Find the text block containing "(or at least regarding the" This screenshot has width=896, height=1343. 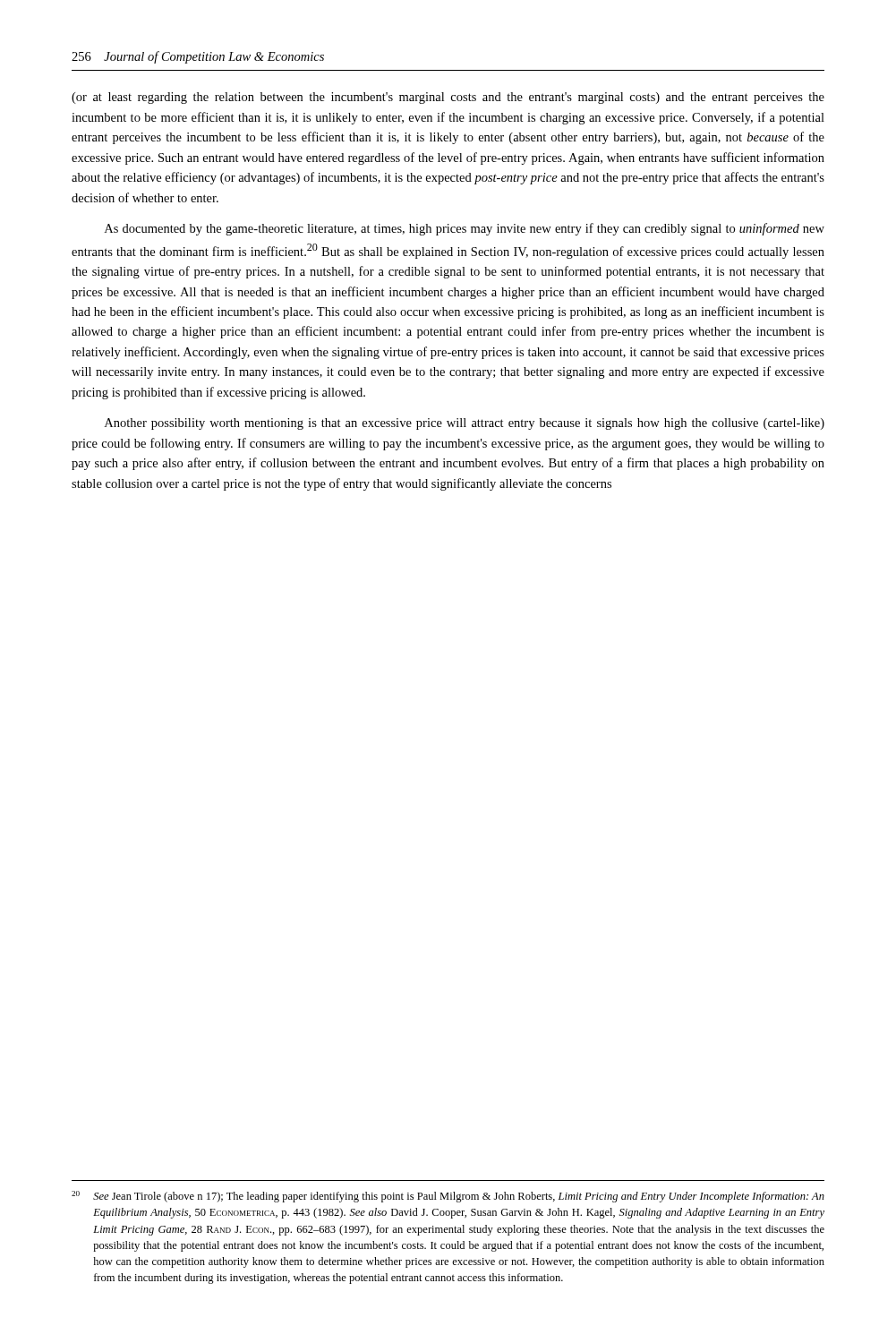(448, 148)
